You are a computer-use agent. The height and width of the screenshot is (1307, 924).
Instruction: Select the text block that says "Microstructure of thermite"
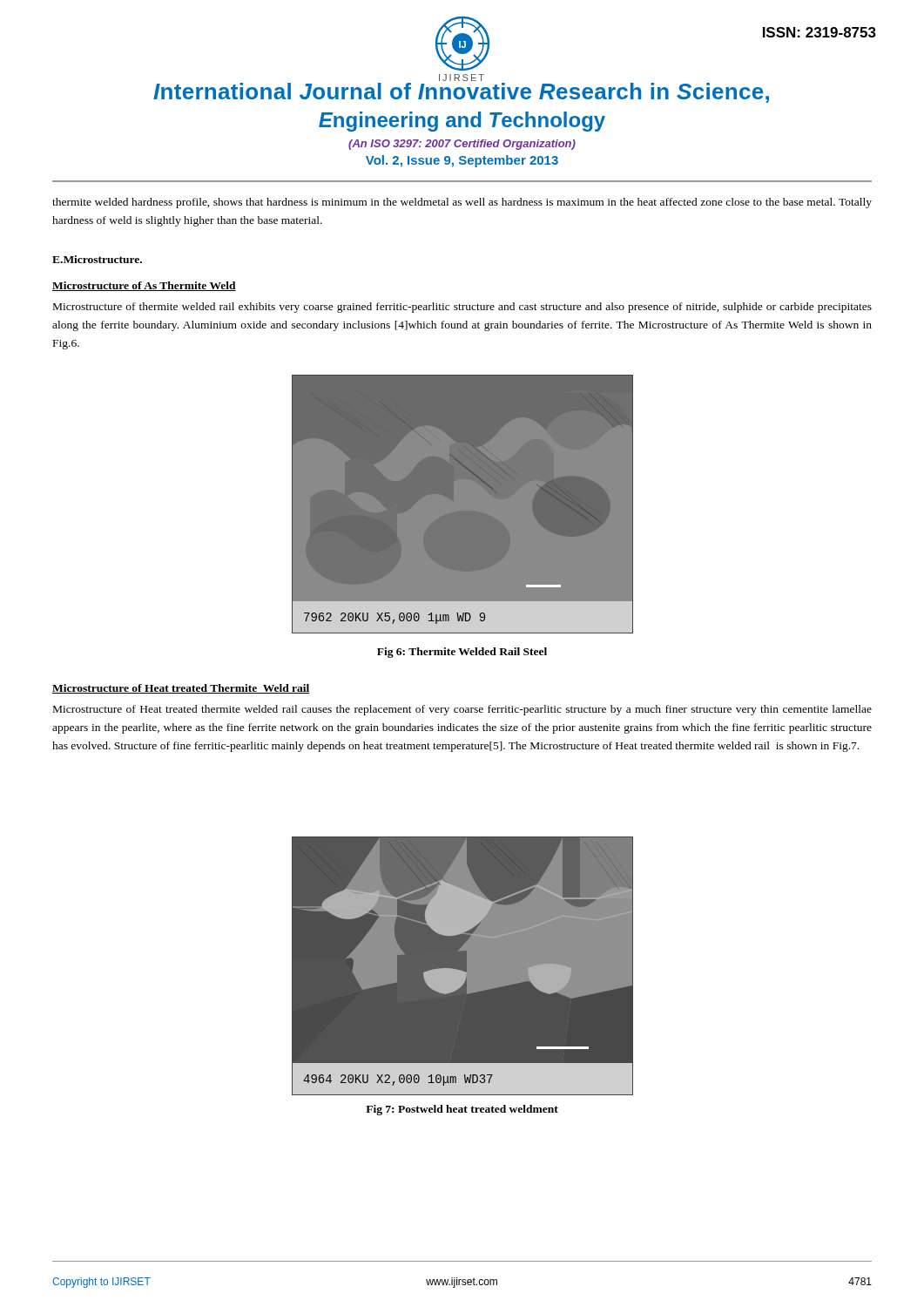click(462, 324)
